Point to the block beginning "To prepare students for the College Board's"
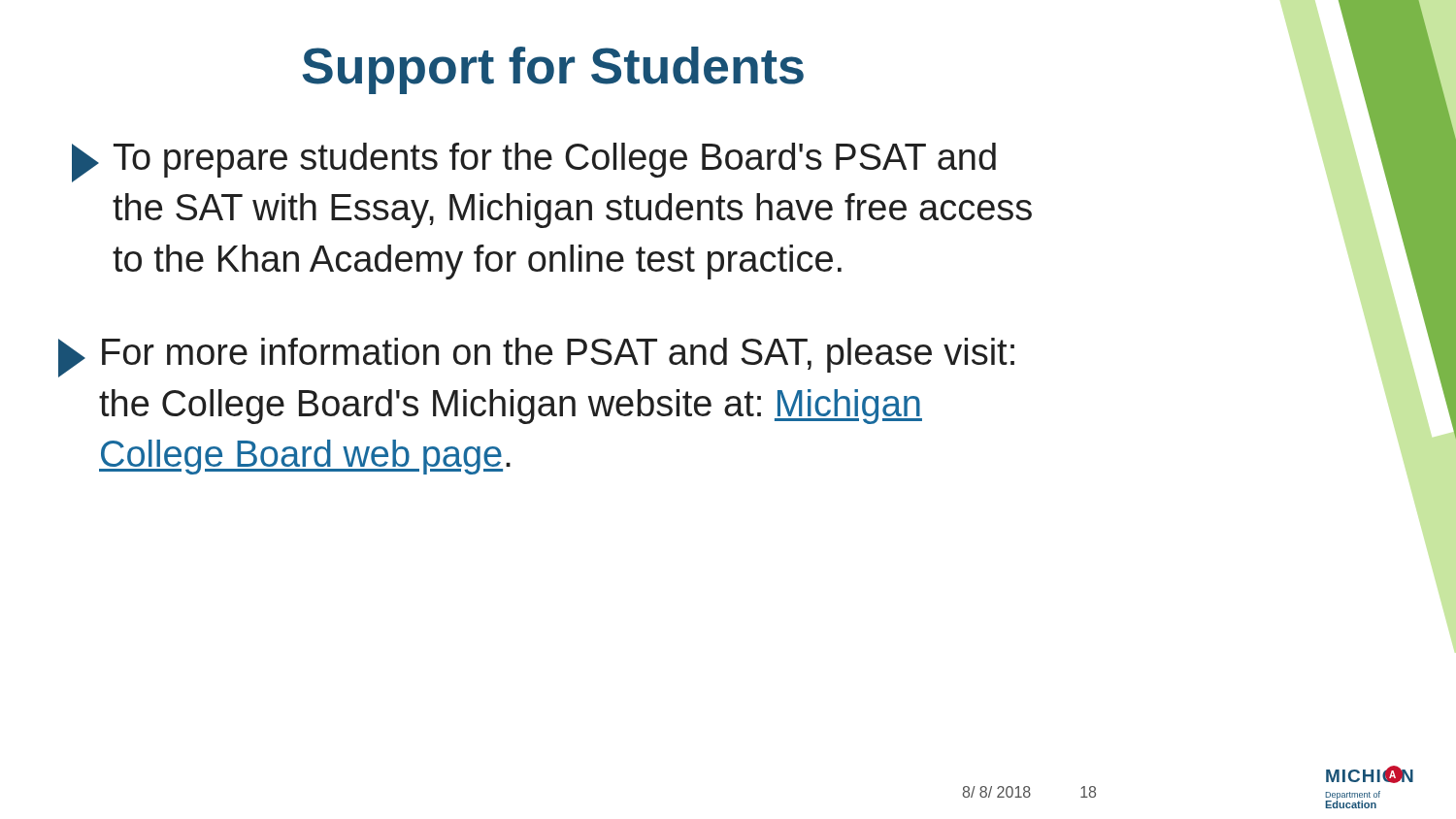 tap(560, 208)
